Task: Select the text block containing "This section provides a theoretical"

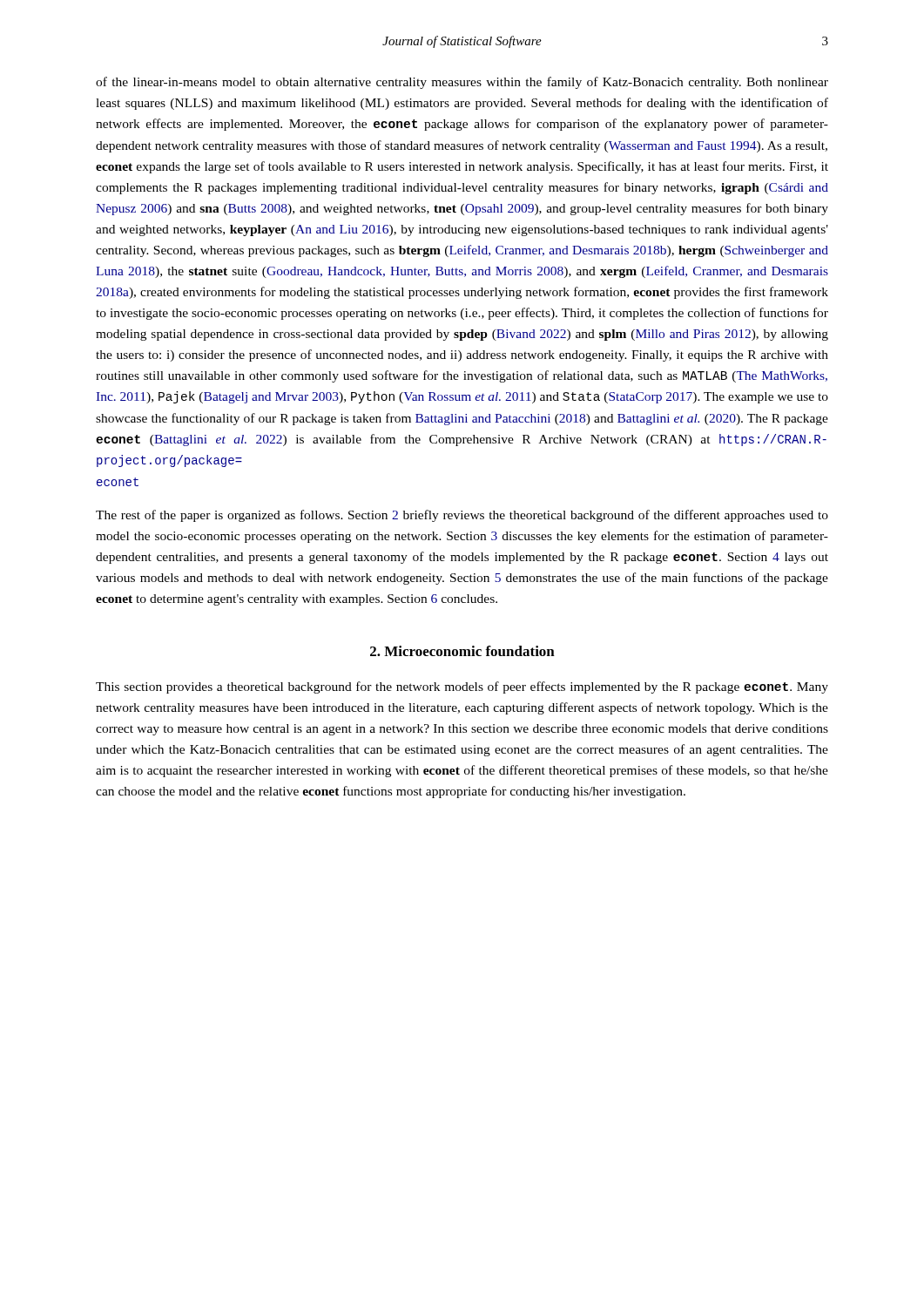Action: [x=462, y=738]
